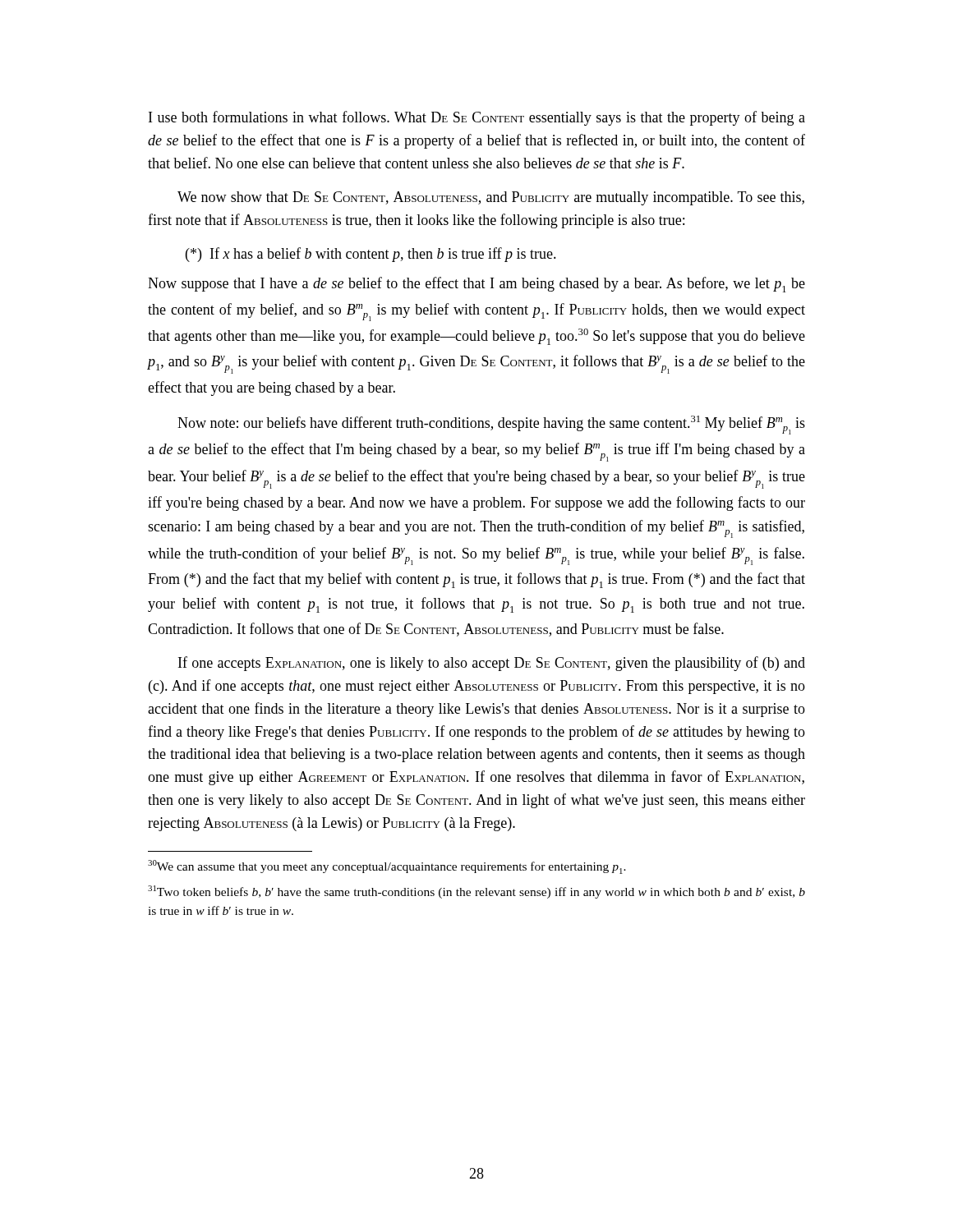Click on the footnote containing "31Two token beliefs b, b′"
This screenshot has width=953, height=1232.
[476, 901]
